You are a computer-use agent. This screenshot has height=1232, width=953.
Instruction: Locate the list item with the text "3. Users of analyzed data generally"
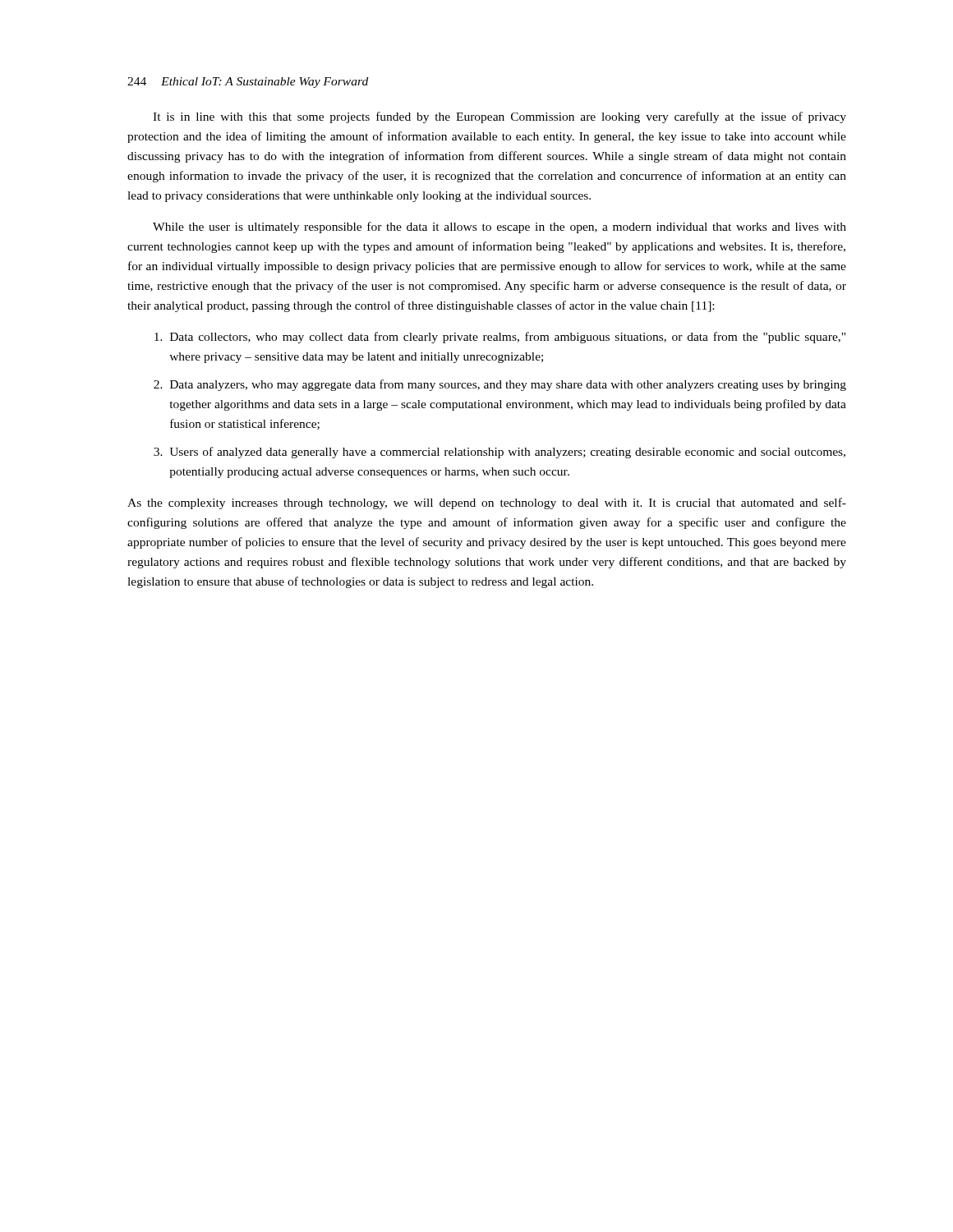487,462
